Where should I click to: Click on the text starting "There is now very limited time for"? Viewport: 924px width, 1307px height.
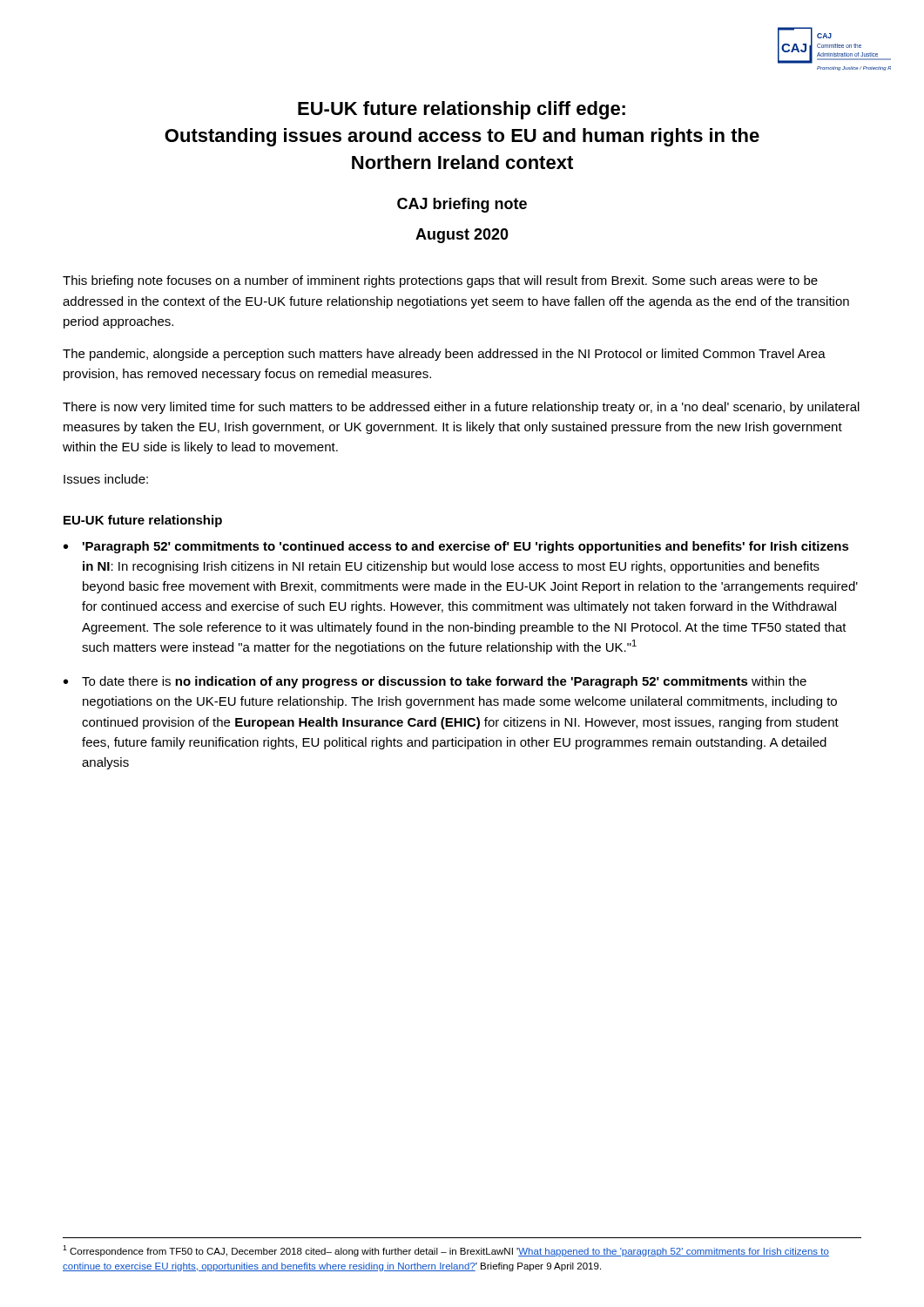coord(462,427)
